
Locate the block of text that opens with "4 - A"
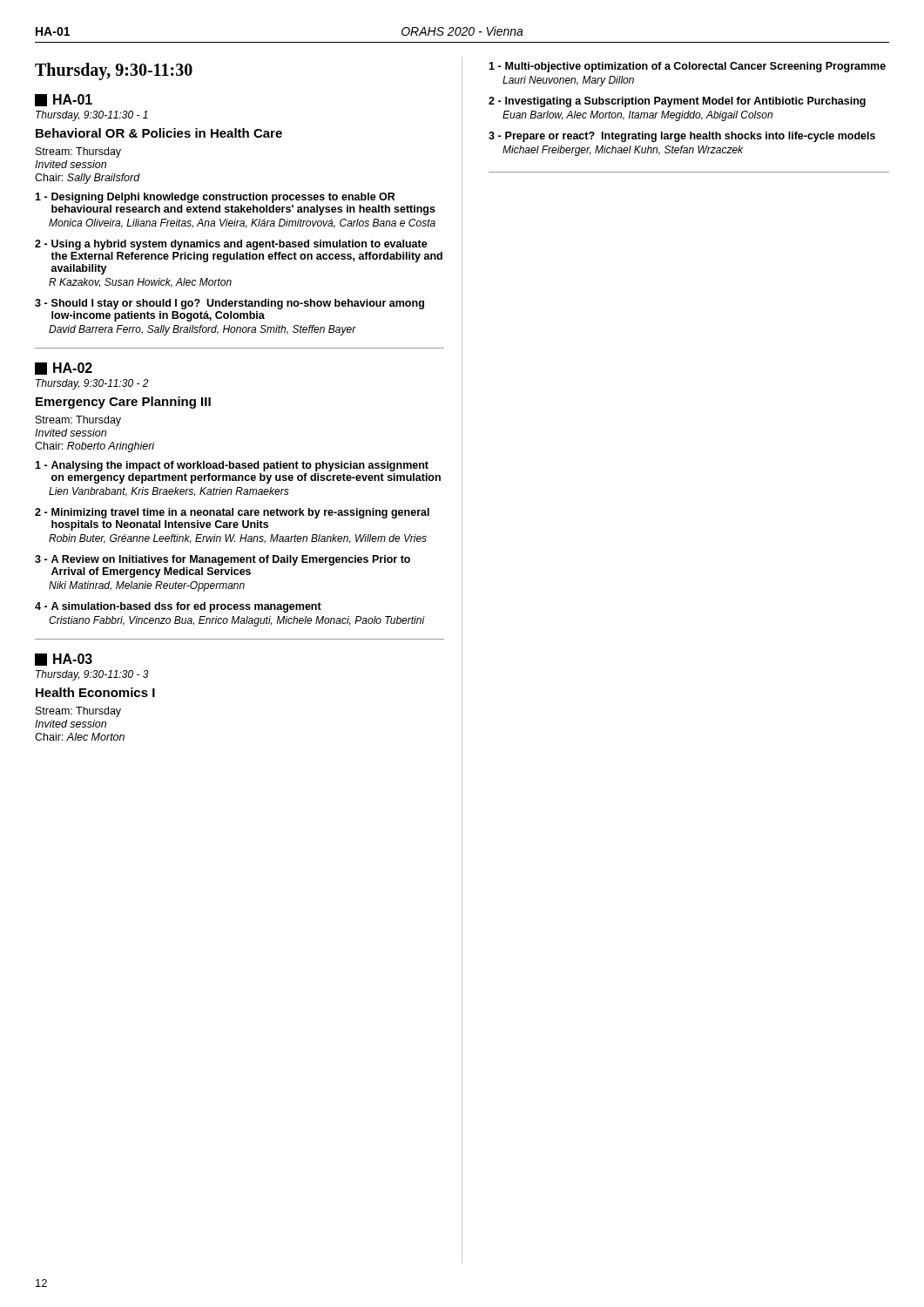click(240, 613)
